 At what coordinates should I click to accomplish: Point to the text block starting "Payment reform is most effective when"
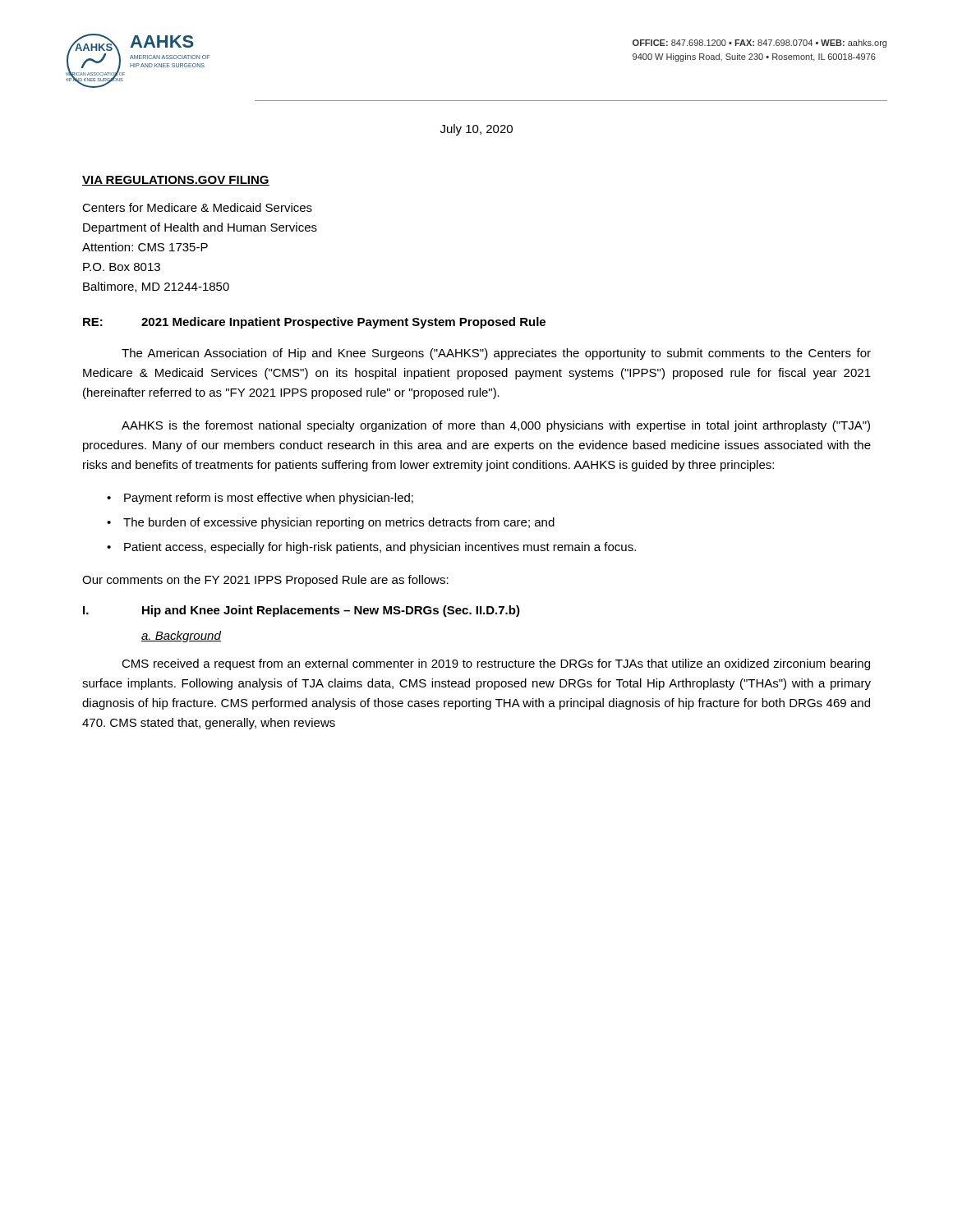[269, 497]
